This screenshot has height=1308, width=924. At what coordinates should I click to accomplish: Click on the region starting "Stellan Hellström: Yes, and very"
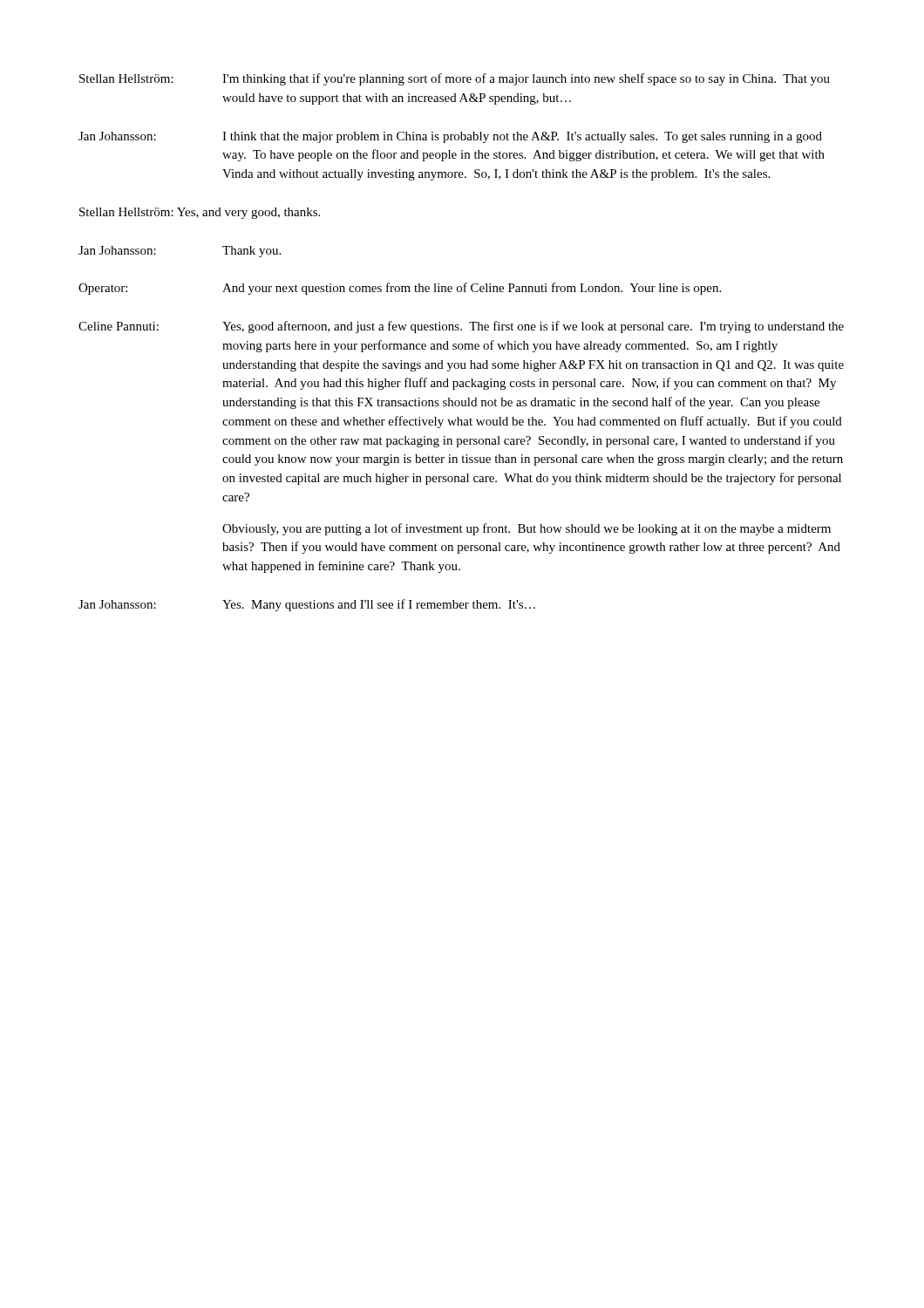coord(200,212)
